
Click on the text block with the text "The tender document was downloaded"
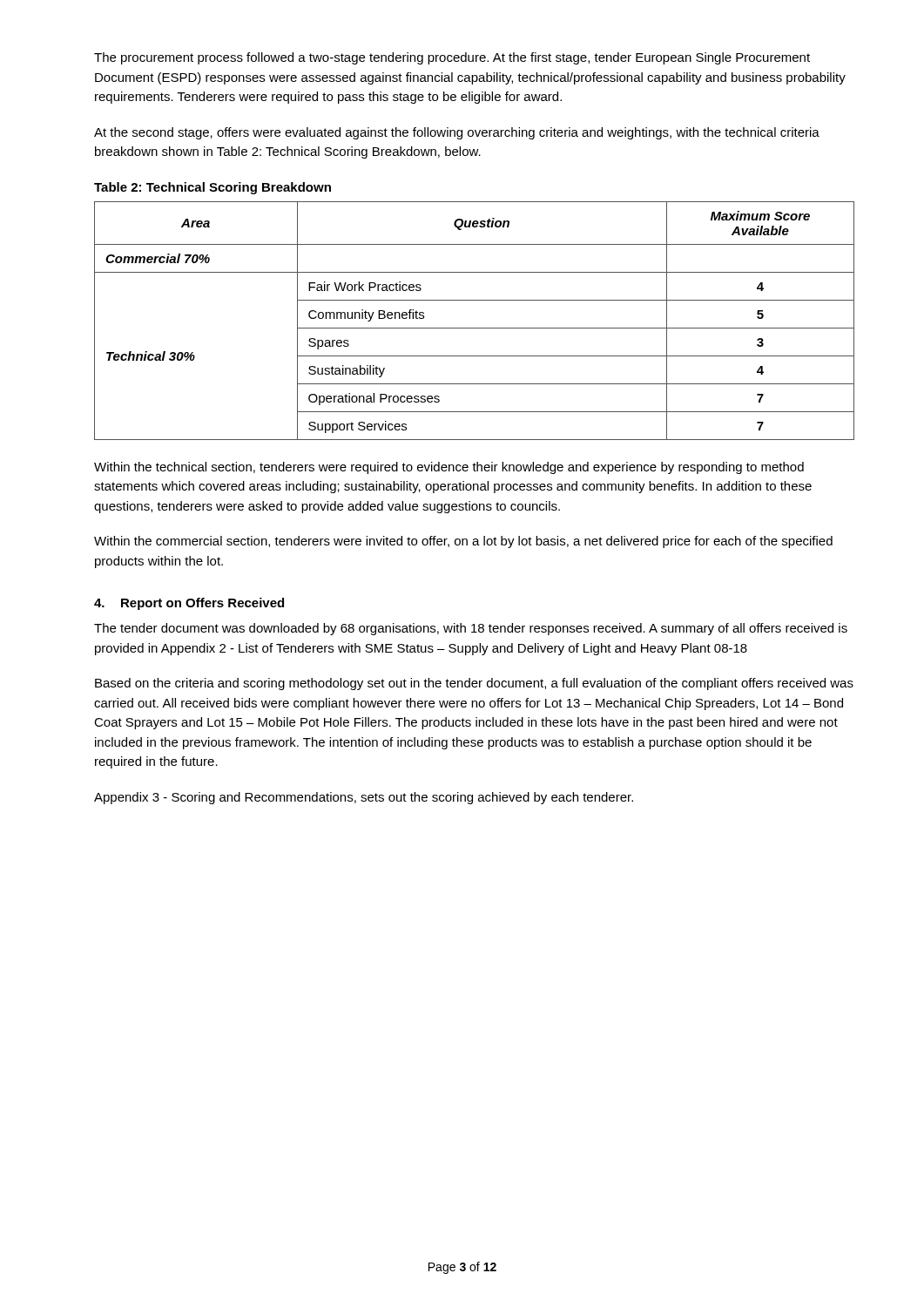tap(471, 638)
